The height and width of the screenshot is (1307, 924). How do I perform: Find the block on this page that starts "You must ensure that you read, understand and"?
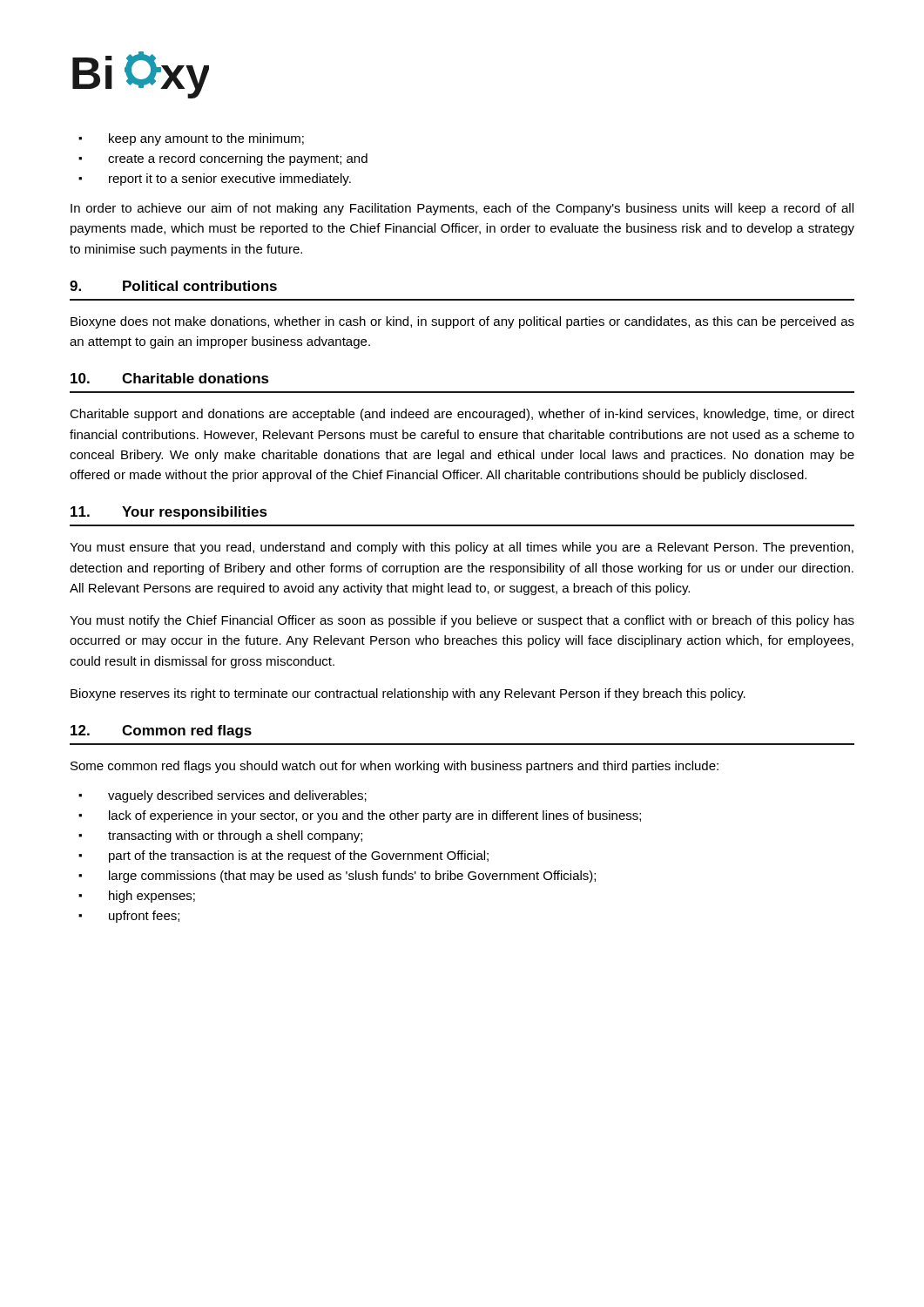point(462,567)
